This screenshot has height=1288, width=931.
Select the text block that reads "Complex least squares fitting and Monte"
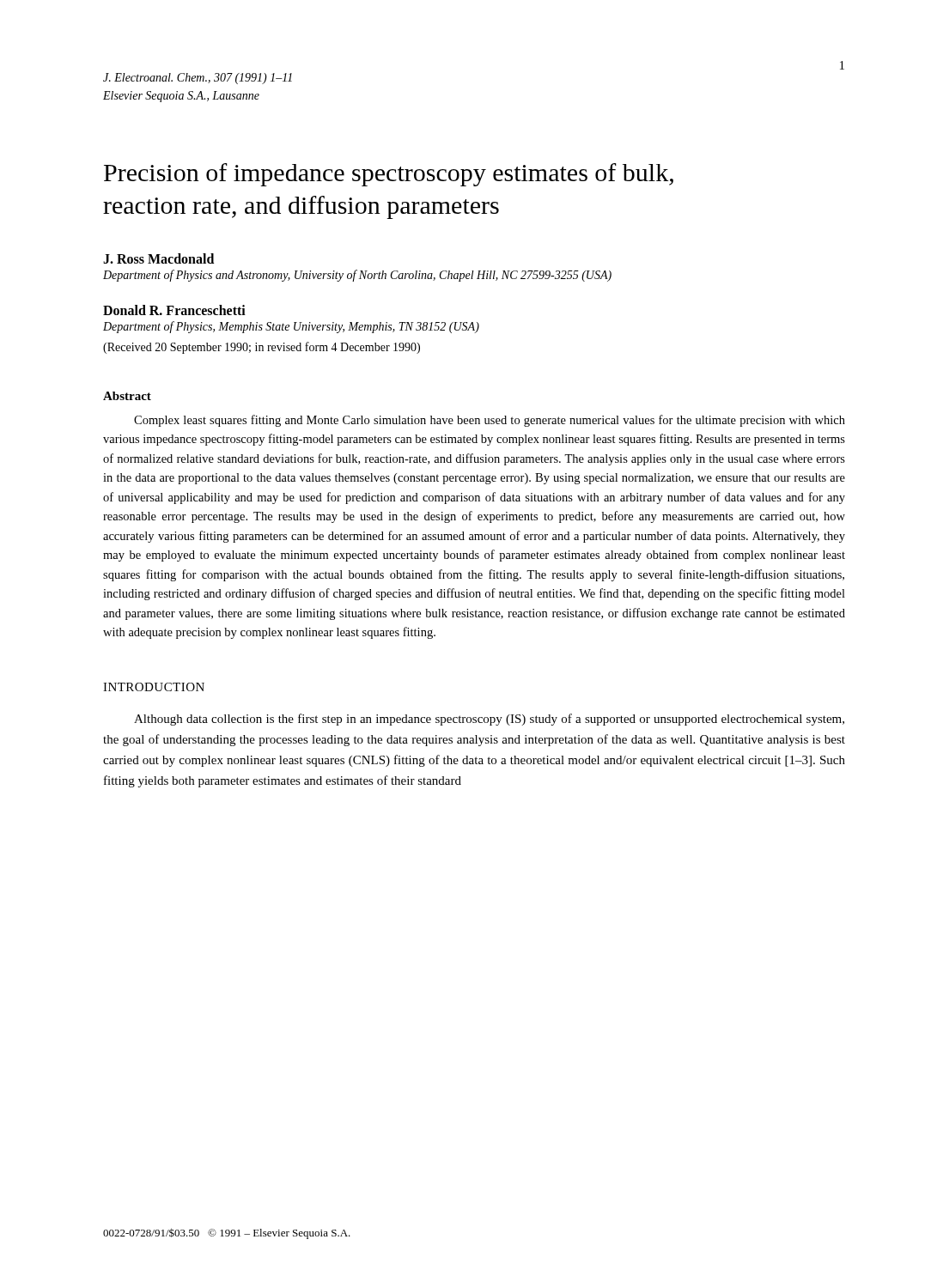[474, 526]
